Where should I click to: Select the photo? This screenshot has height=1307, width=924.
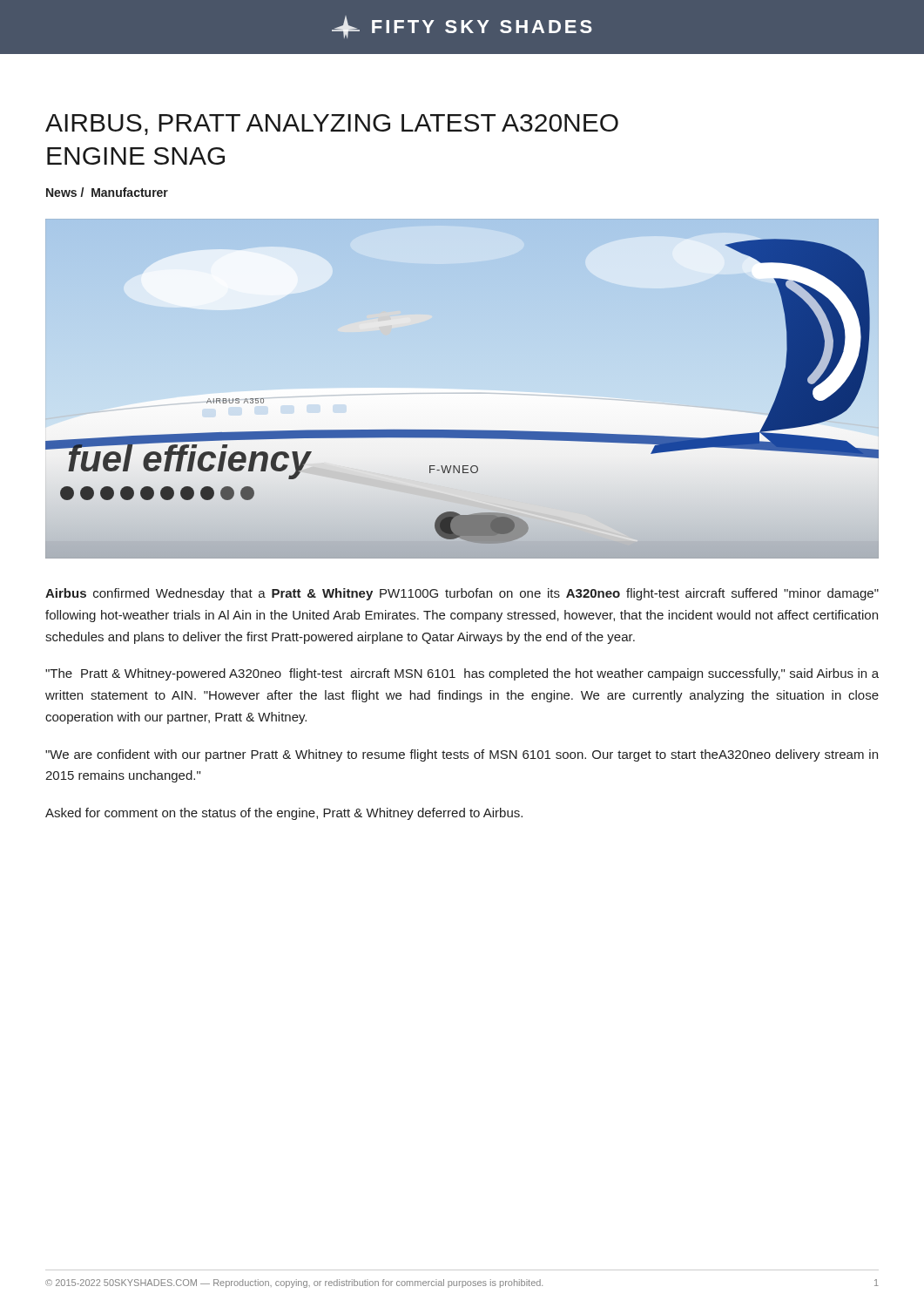click(462, 389)
